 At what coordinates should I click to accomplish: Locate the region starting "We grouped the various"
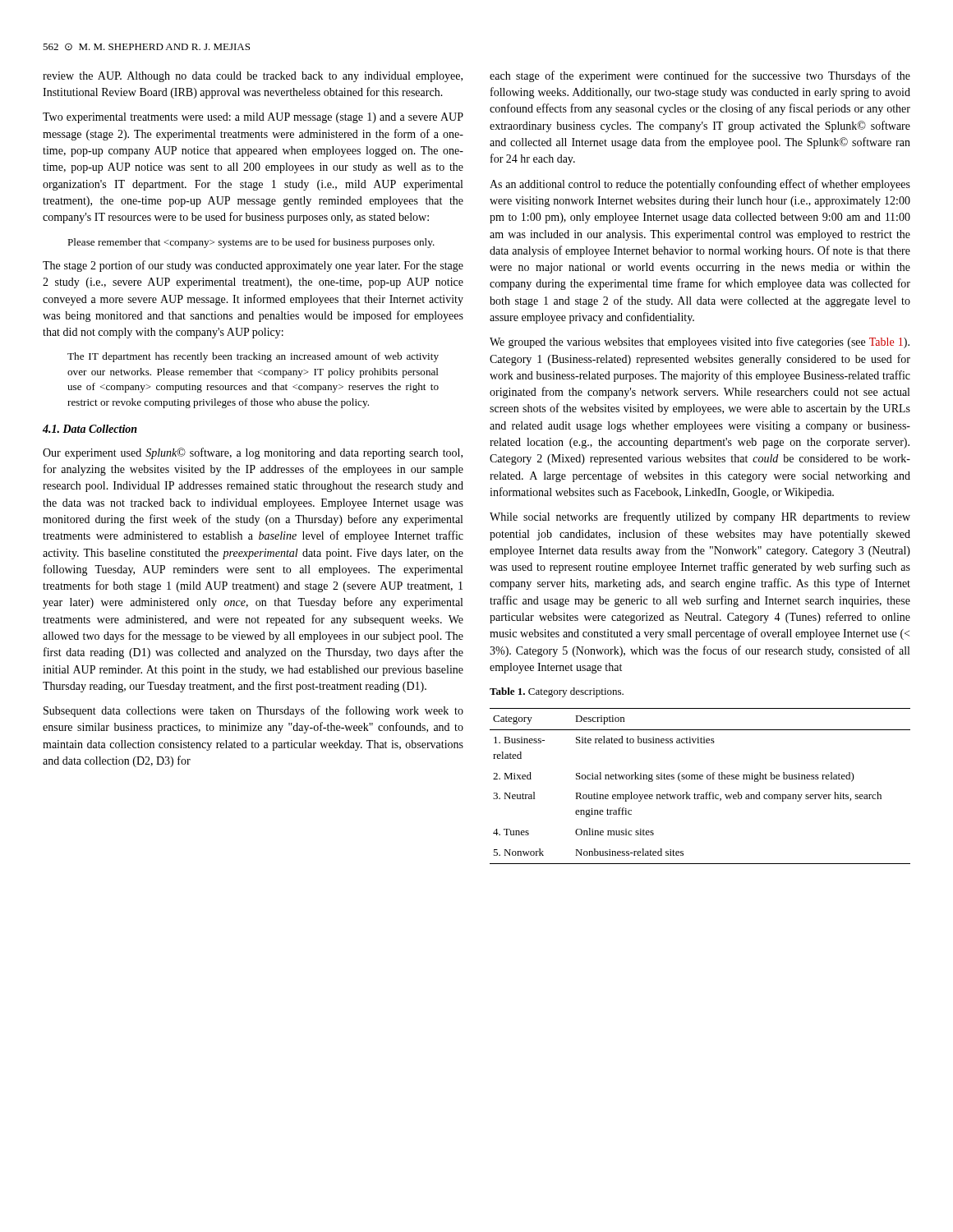(x=700, y=418)
